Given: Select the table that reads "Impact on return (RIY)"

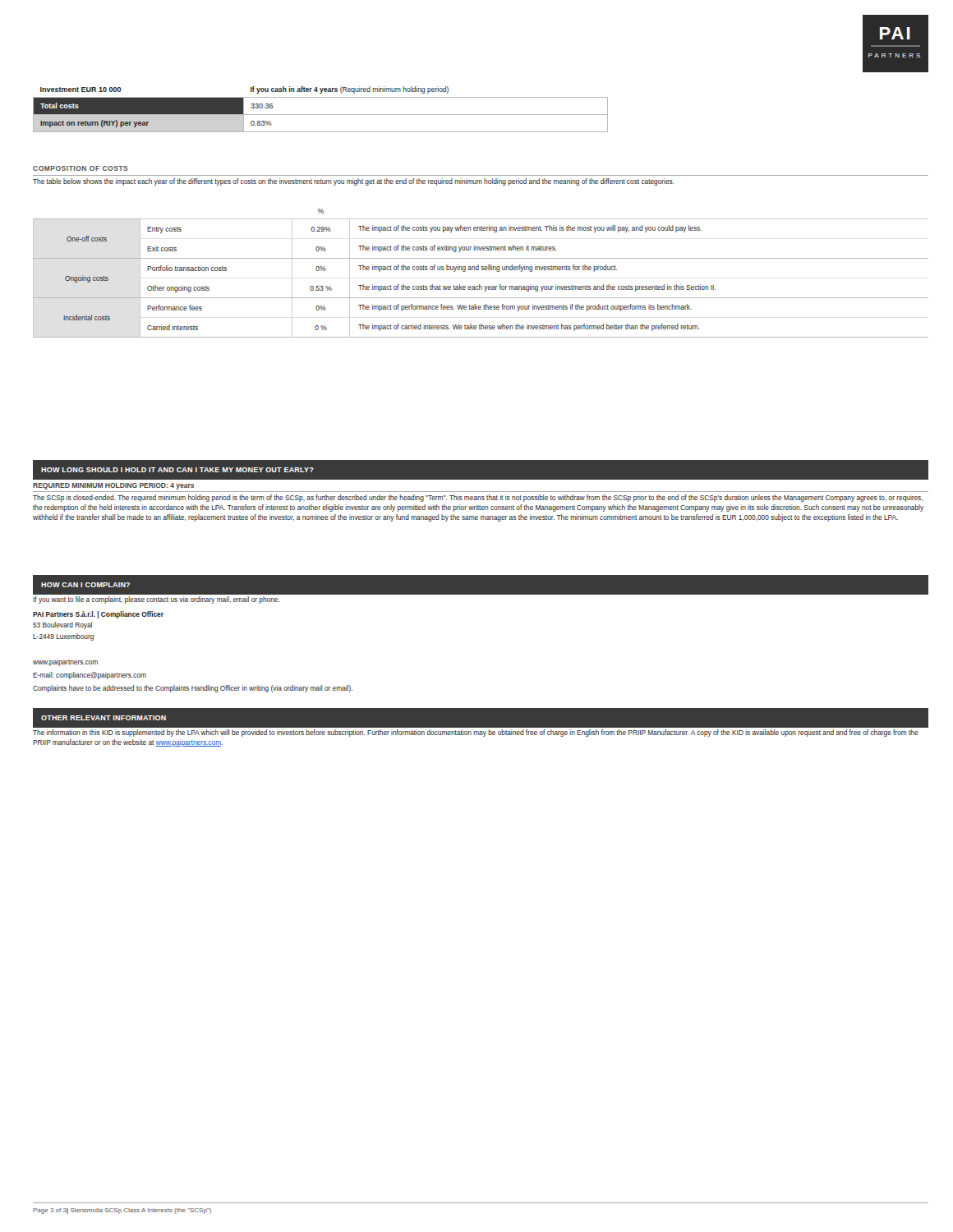Looking at the screenshot, I should pyautogui.click(x=320, y=107).
